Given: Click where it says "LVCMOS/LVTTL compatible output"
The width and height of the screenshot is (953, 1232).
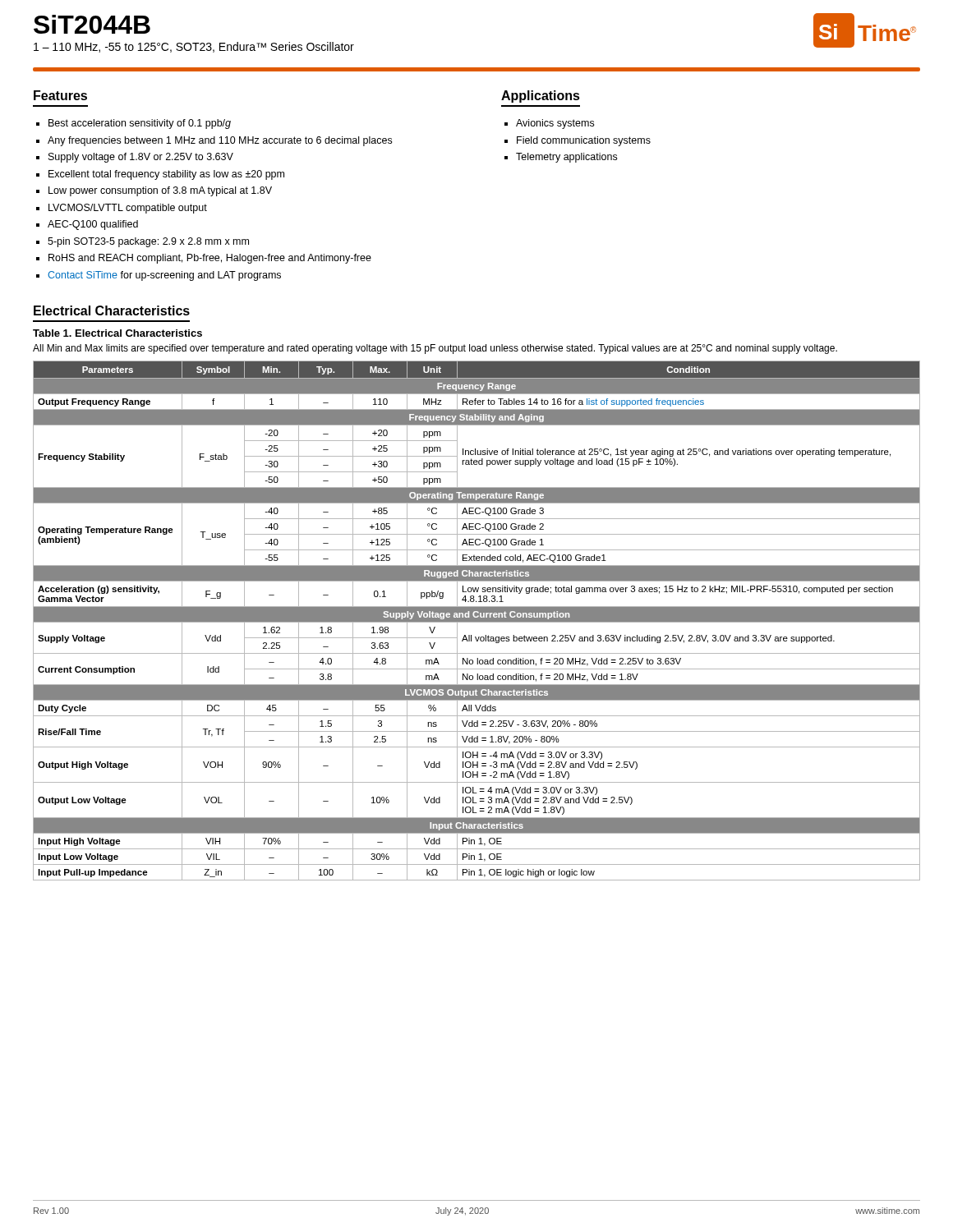Looking at the screenshot, I should (127, 207).
